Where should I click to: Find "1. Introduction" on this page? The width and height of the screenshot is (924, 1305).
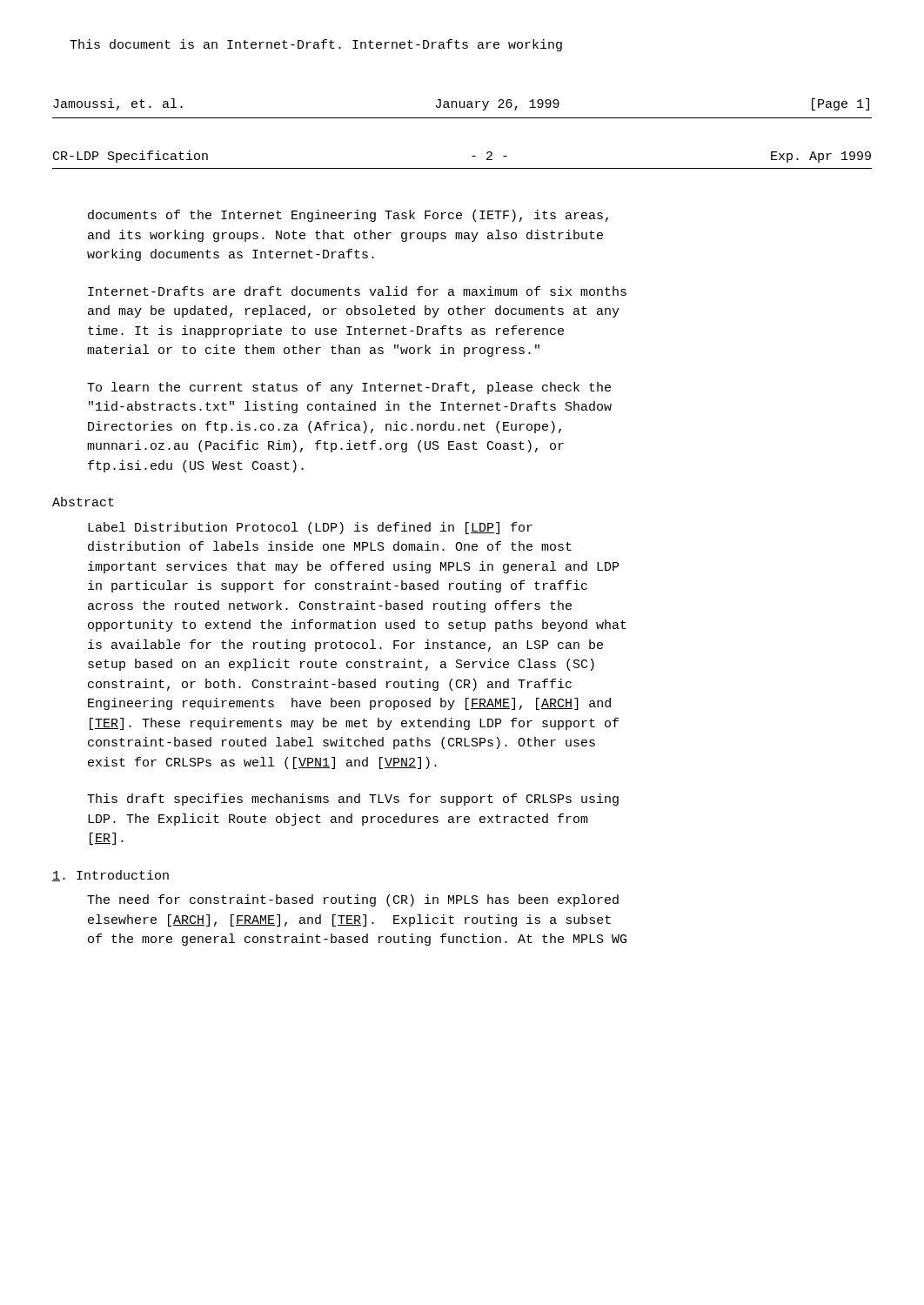(x=111, y=876)
